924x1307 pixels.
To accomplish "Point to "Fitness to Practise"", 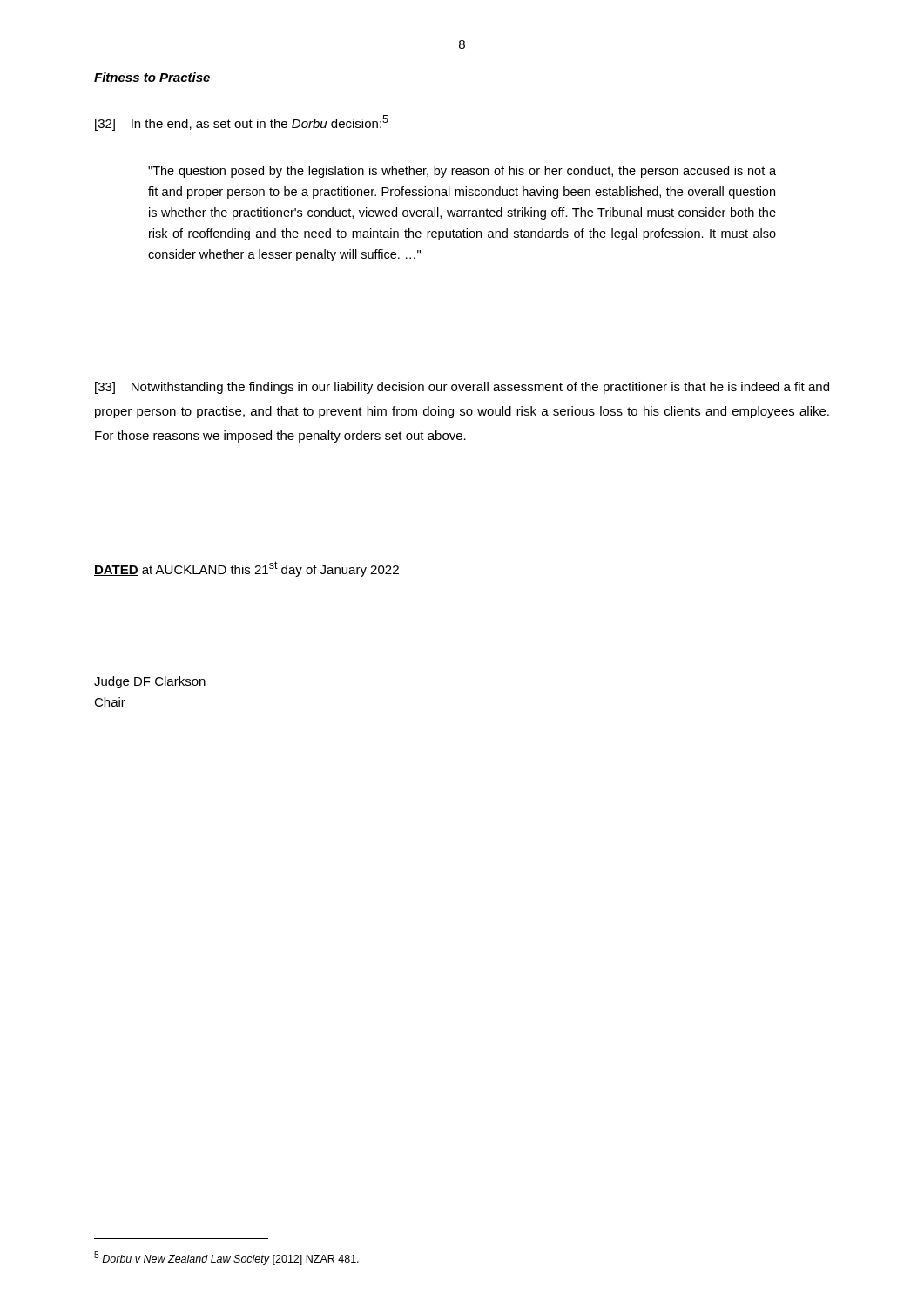I will click(152, 77).
